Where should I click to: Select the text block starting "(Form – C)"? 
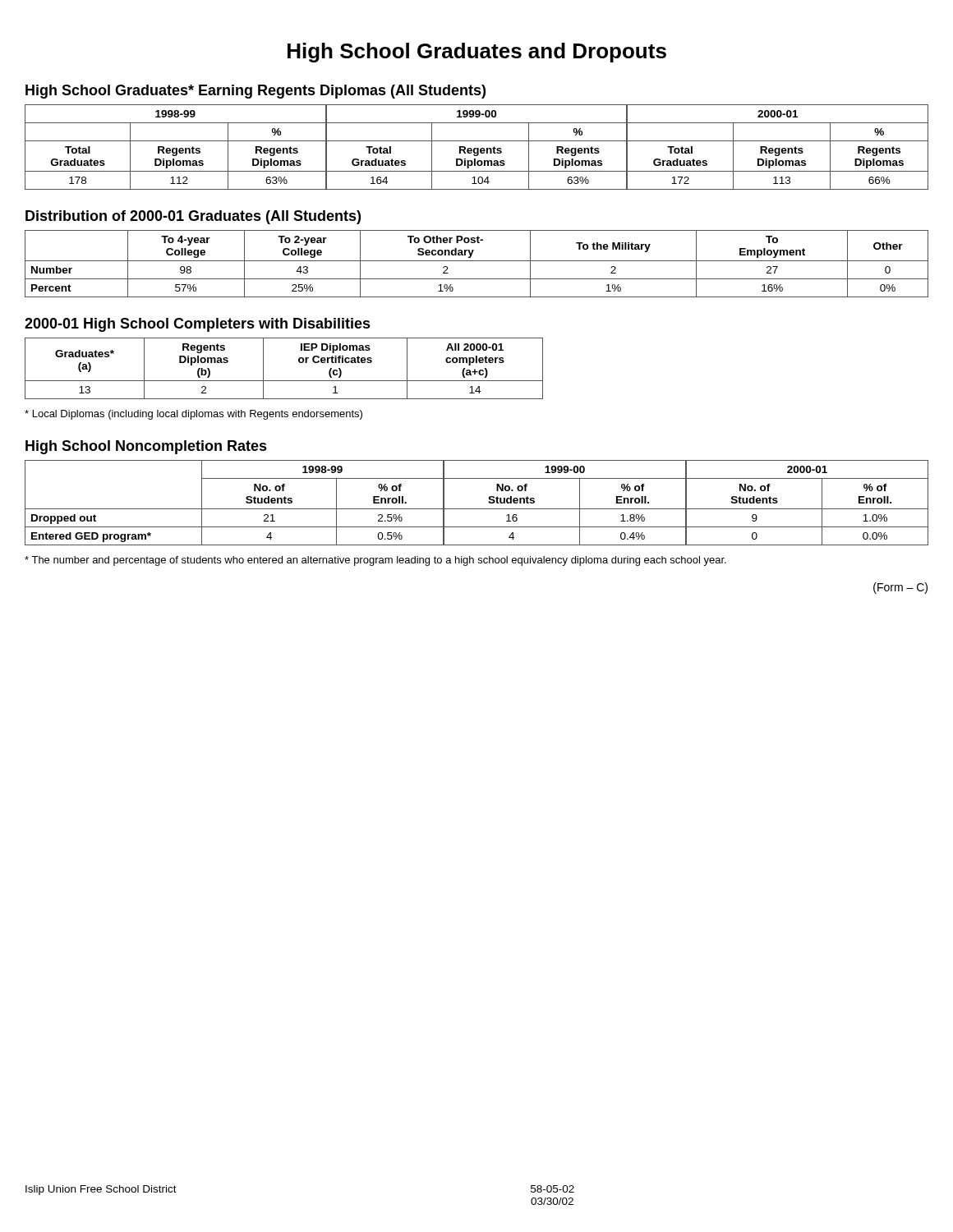point(900,588)
